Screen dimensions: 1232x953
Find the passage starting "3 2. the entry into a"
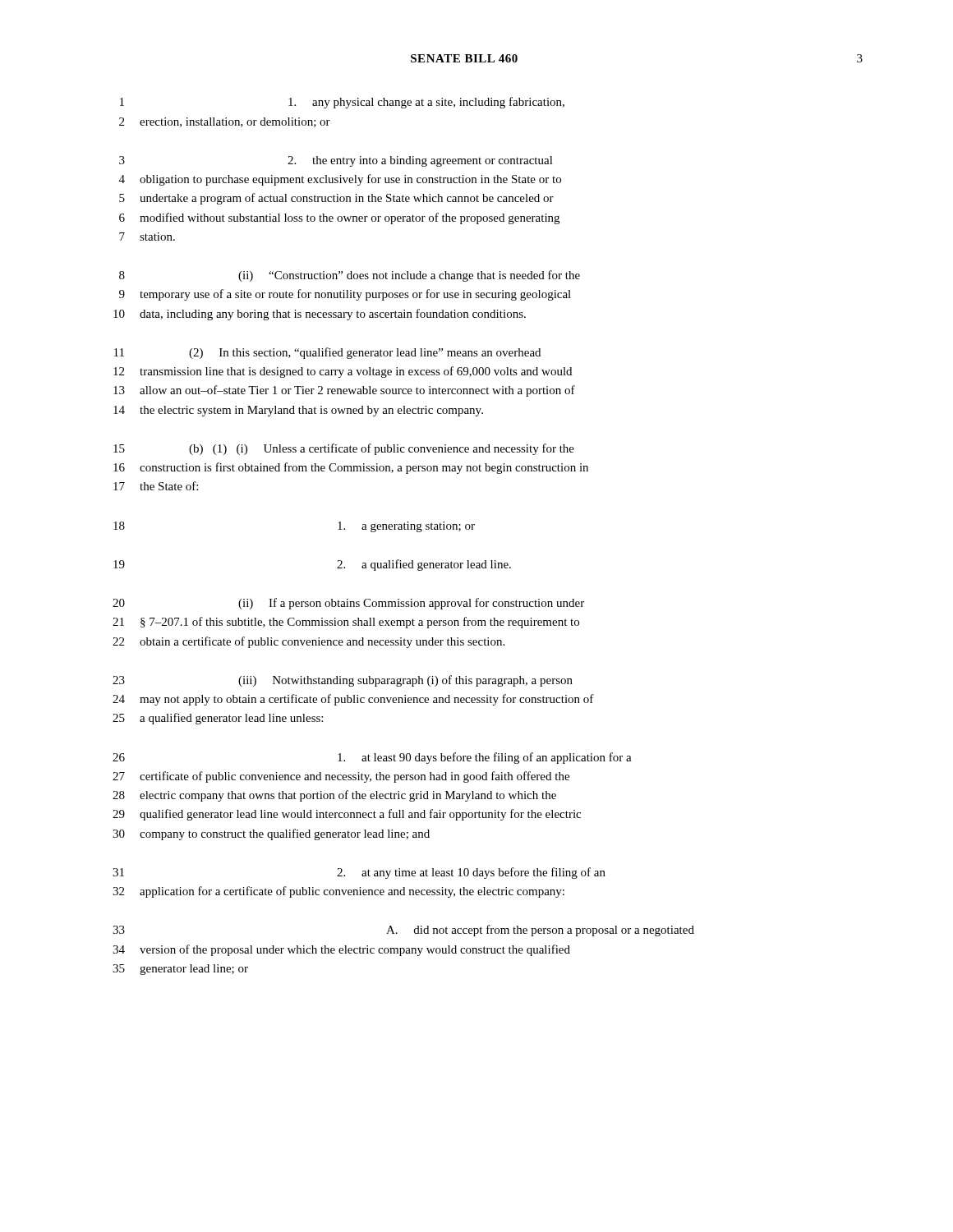click(476, 199)
